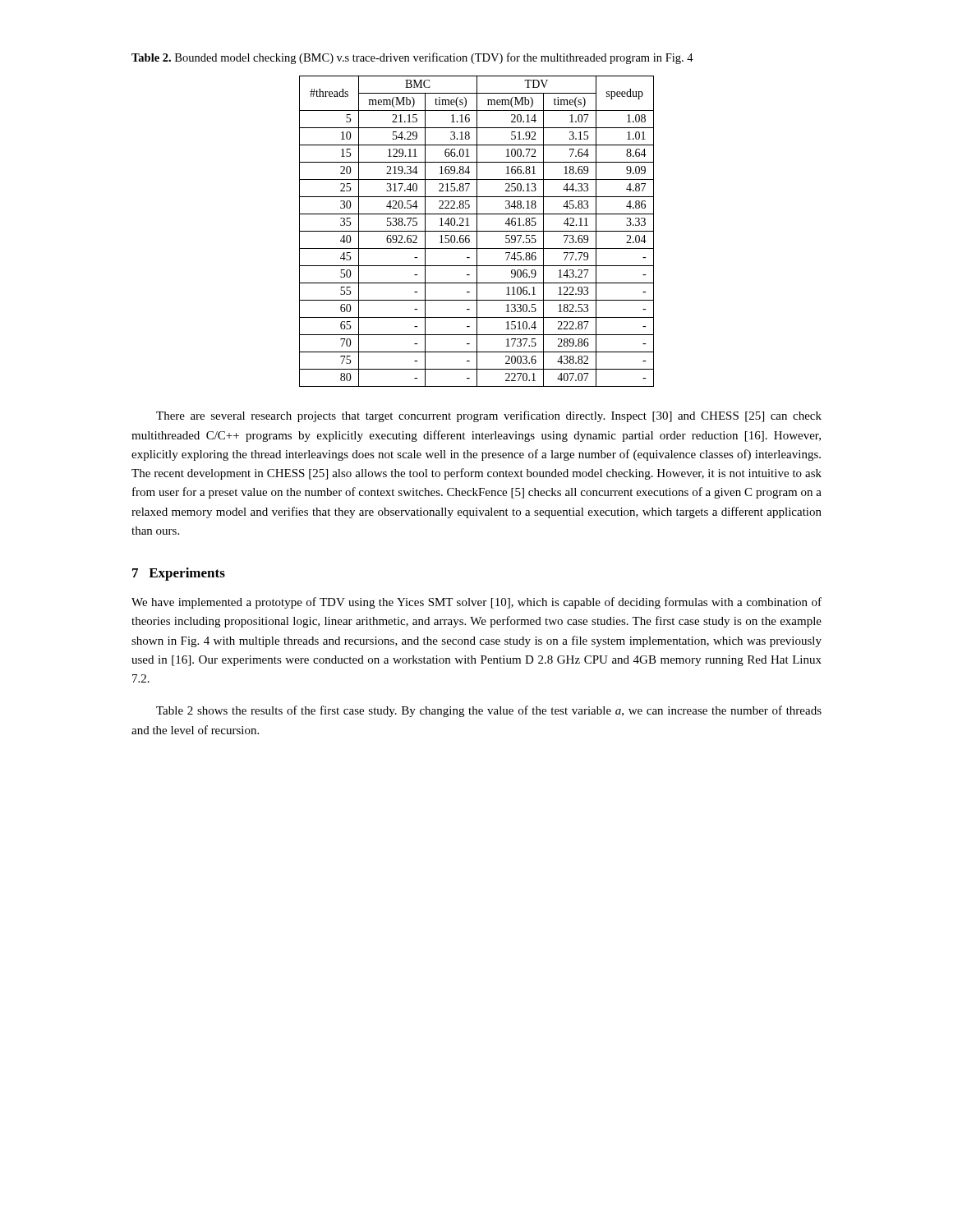Locate the block of text that opens with "There are several"
This screenshot has width=953, height=1232.
(x=476, y=473)
